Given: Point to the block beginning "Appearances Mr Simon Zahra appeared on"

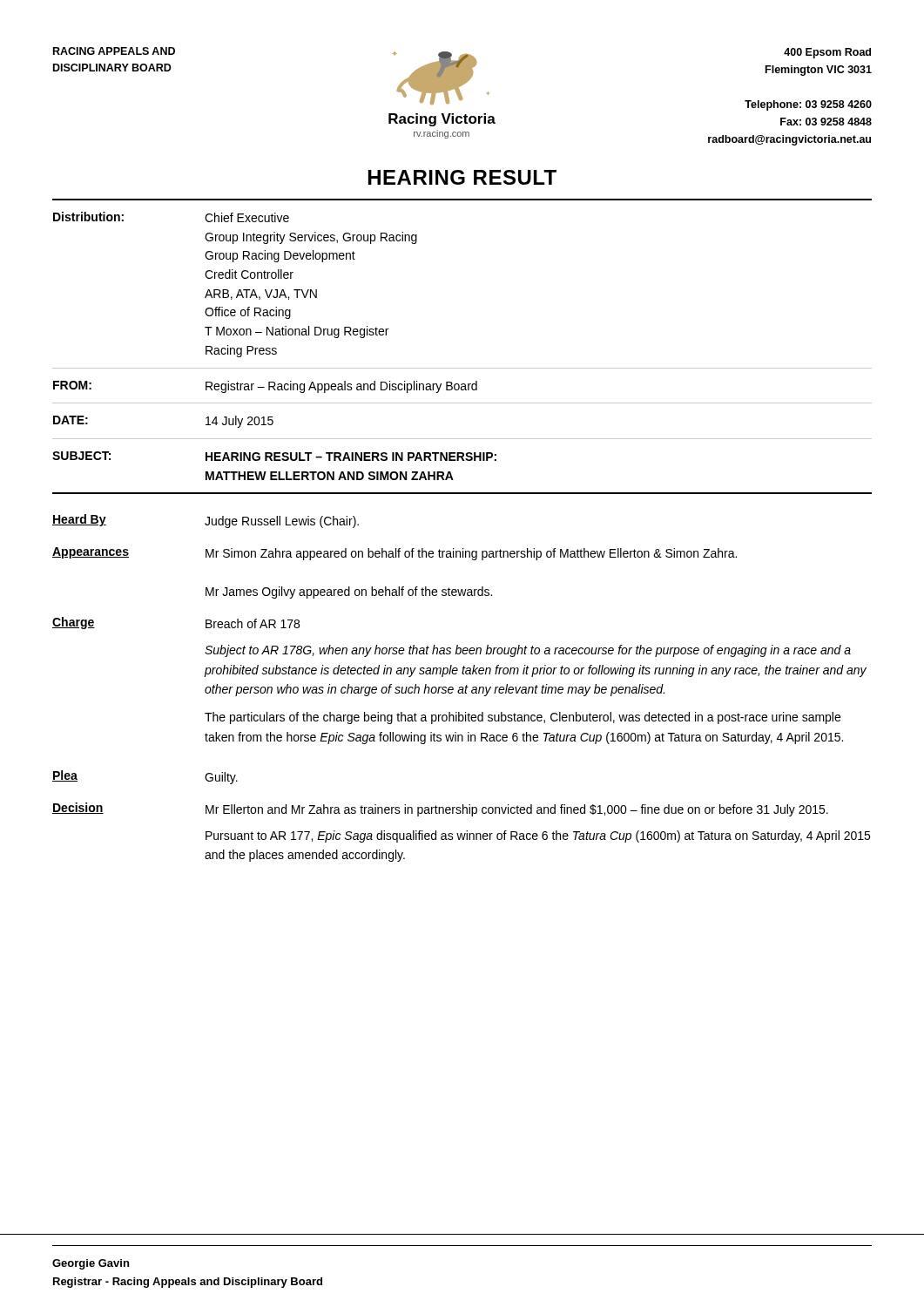Looking at the screenshot, I should pos(395,554).
